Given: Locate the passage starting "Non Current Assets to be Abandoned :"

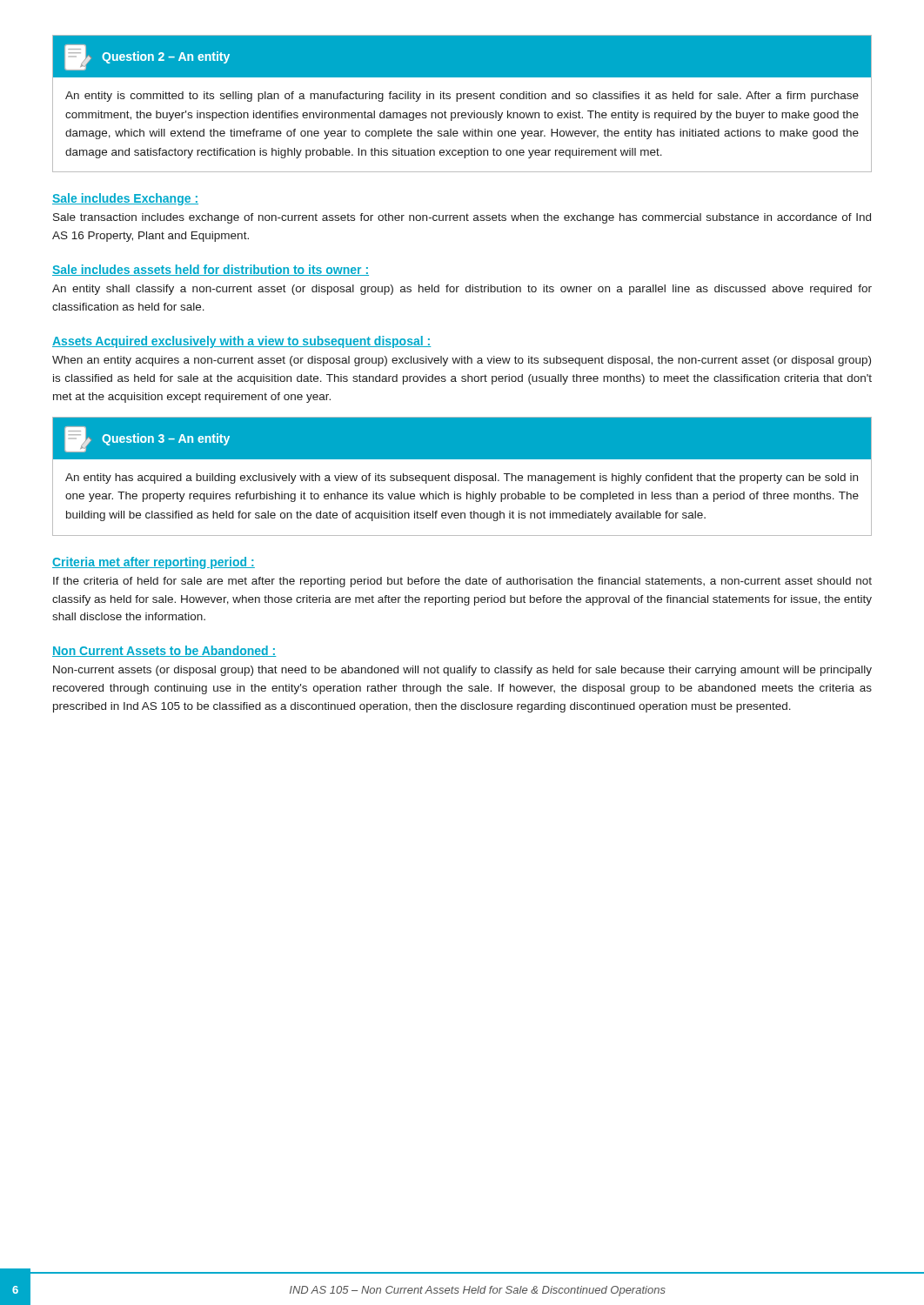Looking at the screenshot, I should tap(164, 651).
